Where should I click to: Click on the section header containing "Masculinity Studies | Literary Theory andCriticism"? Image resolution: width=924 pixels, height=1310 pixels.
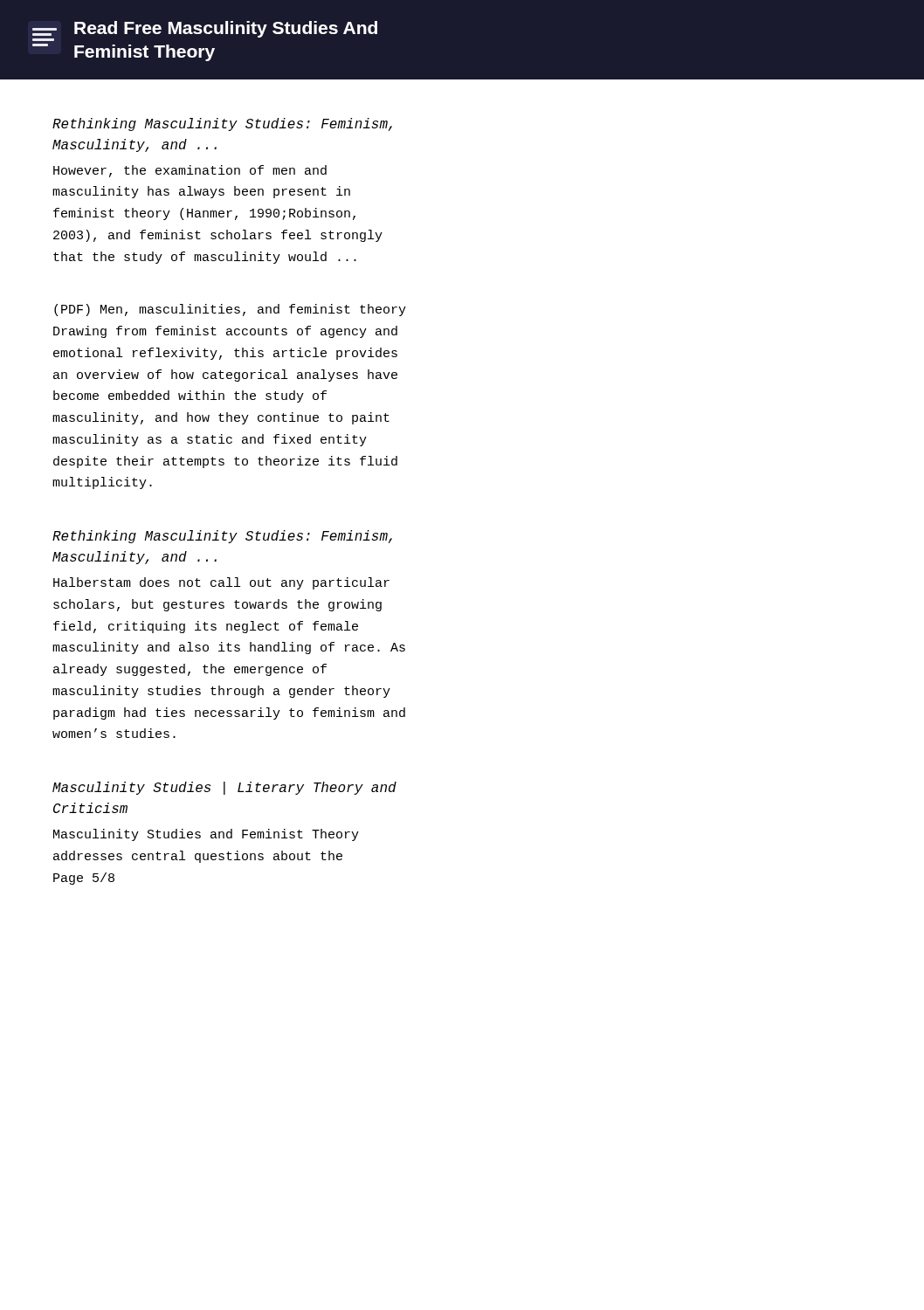pos(224,799)
